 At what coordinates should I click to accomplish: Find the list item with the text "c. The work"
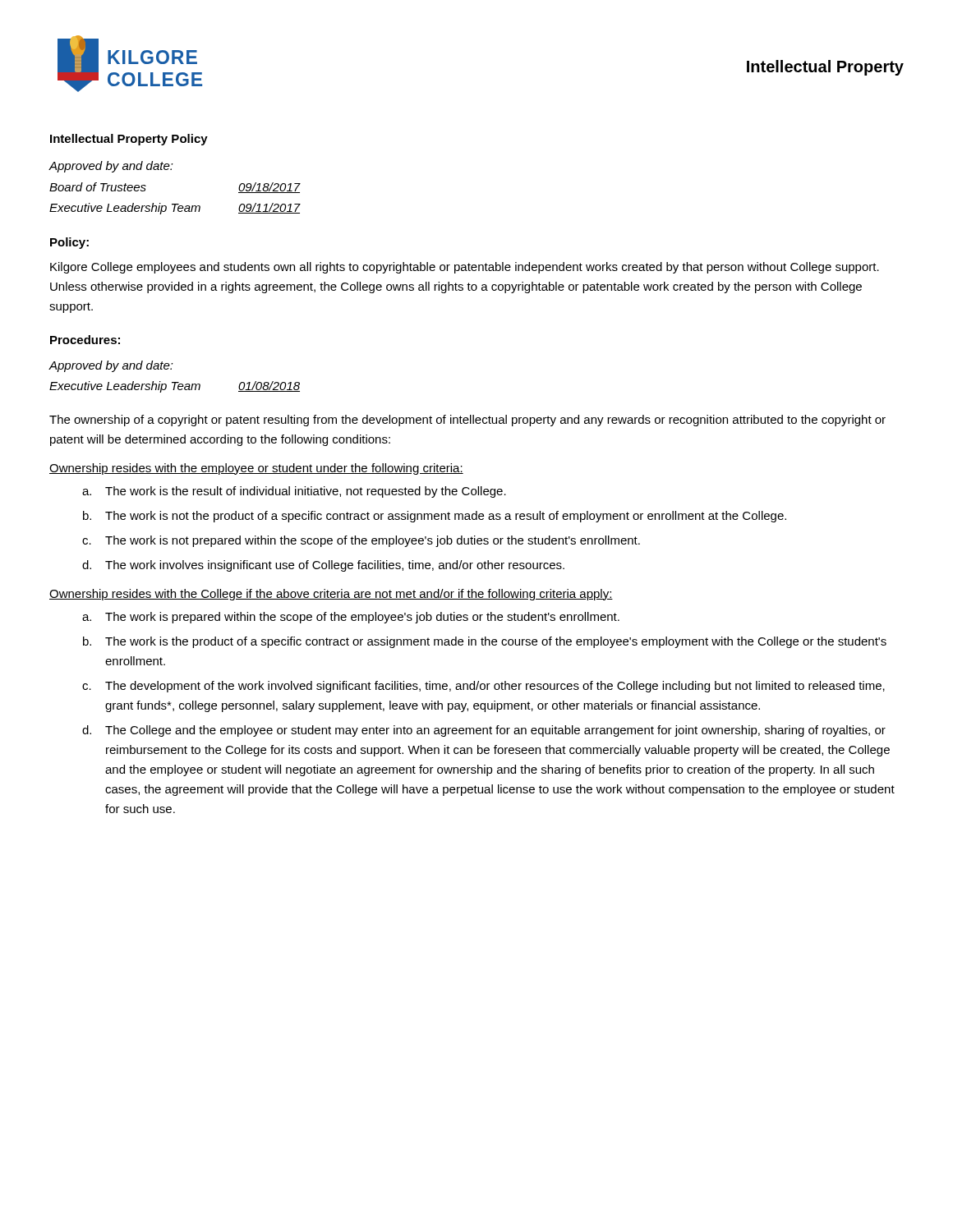493,540
